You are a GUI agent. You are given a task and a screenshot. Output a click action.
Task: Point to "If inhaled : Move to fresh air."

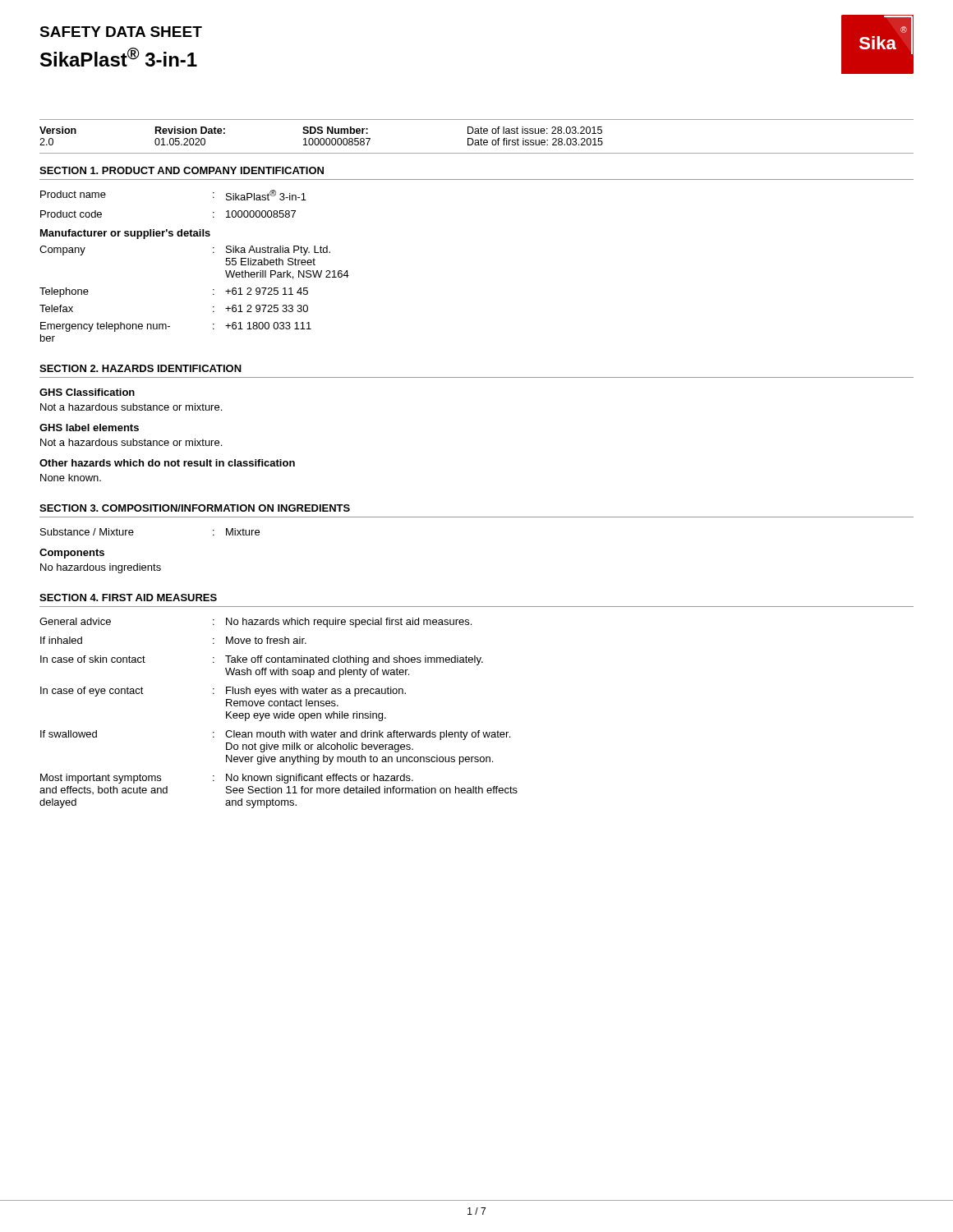[61, 640]
